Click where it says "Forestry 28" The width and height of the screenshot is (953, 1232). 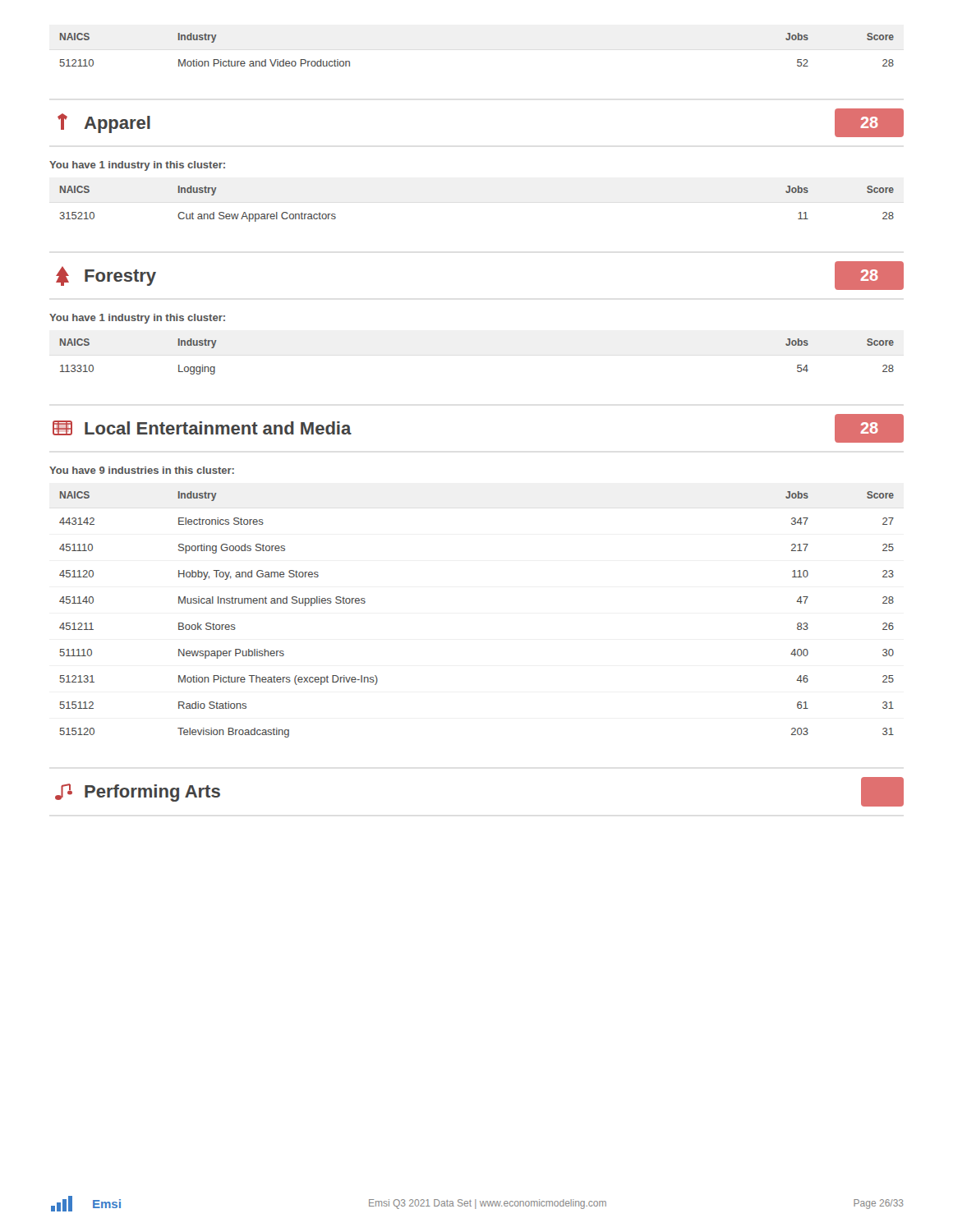[89, 276]
